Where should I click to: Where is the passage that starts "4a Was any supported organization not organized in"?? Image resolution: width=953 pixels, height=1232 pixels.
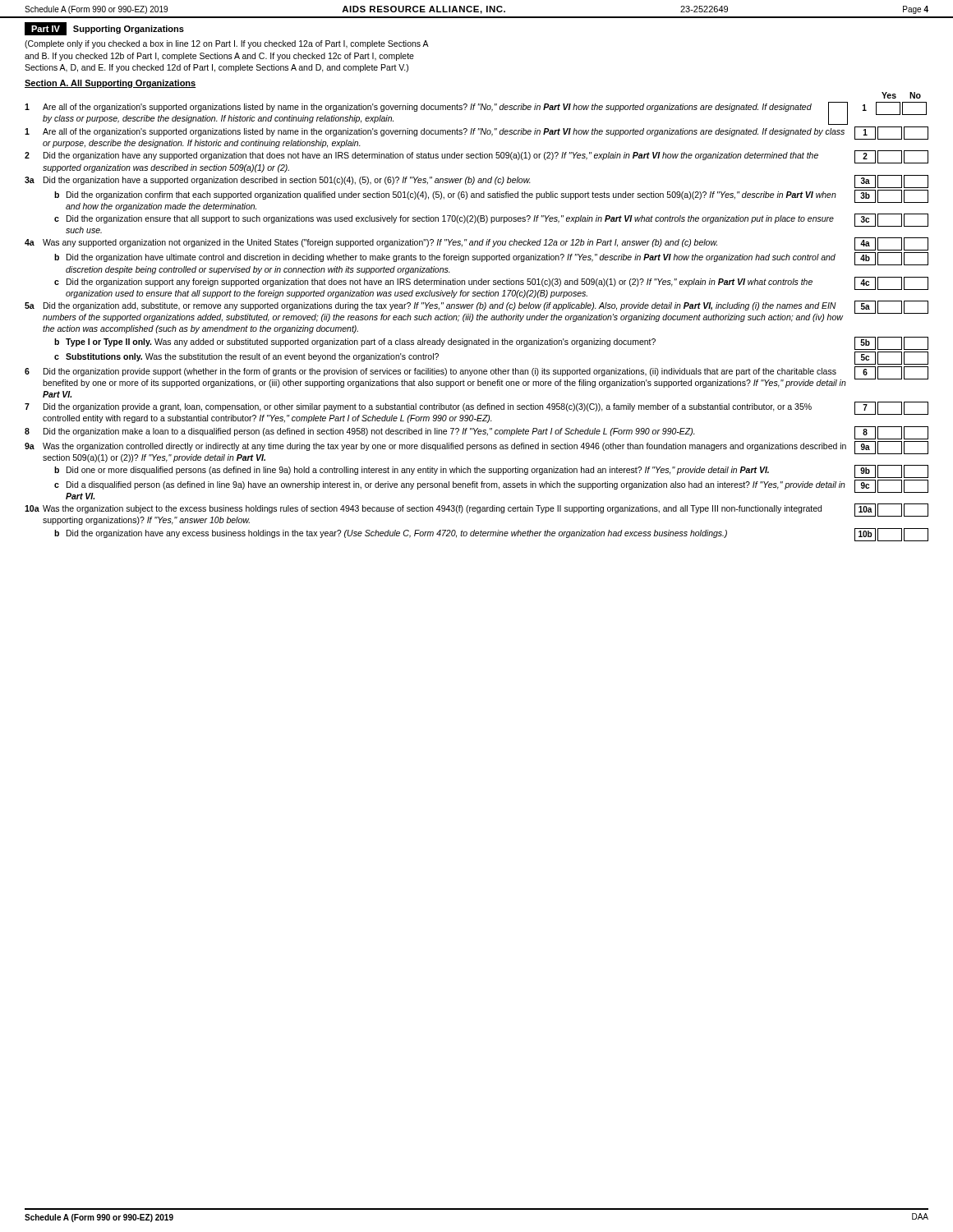[476, 244]
